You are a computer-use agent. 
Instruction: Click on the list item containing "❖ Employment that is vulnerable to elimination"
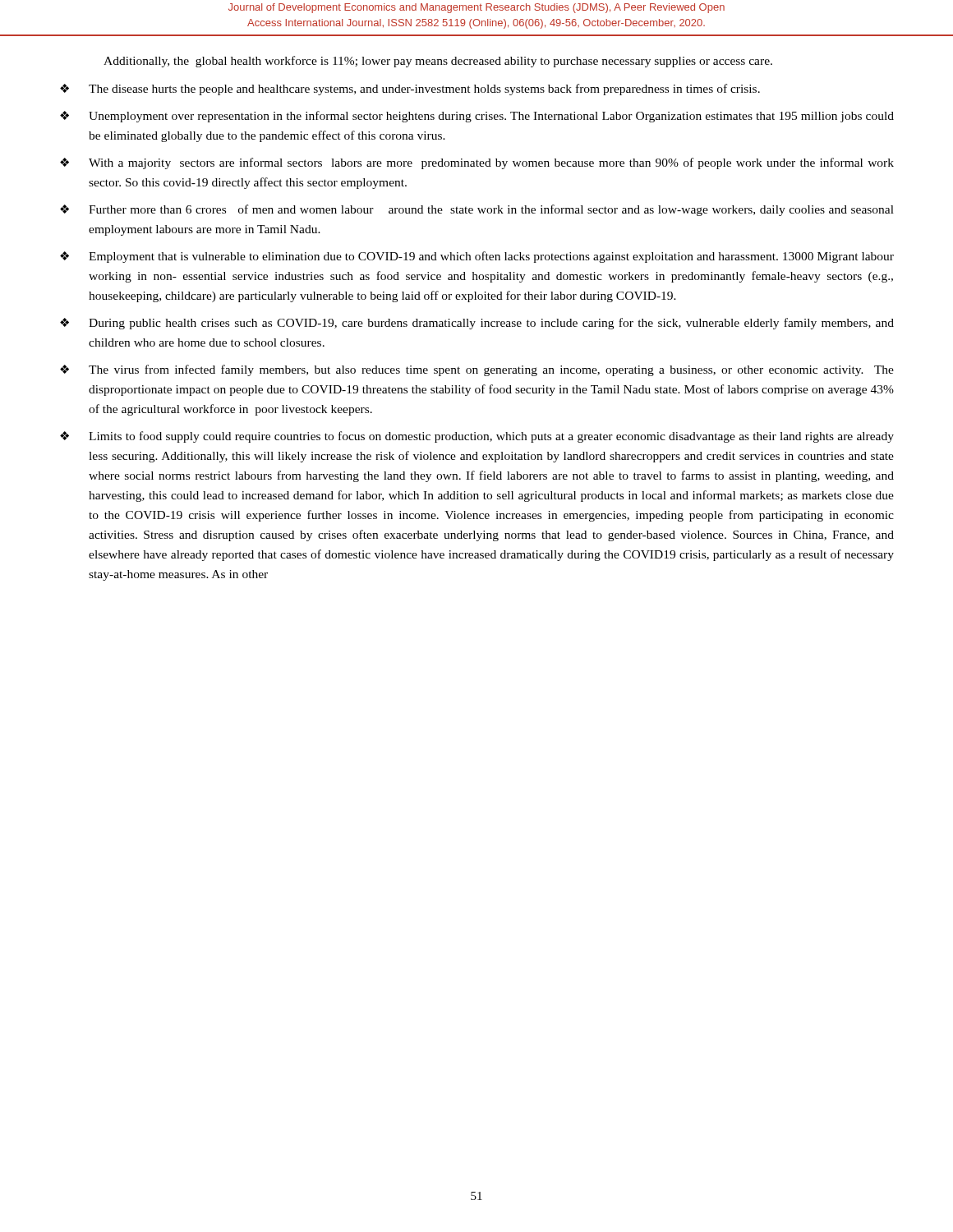(x=476, y=276)
